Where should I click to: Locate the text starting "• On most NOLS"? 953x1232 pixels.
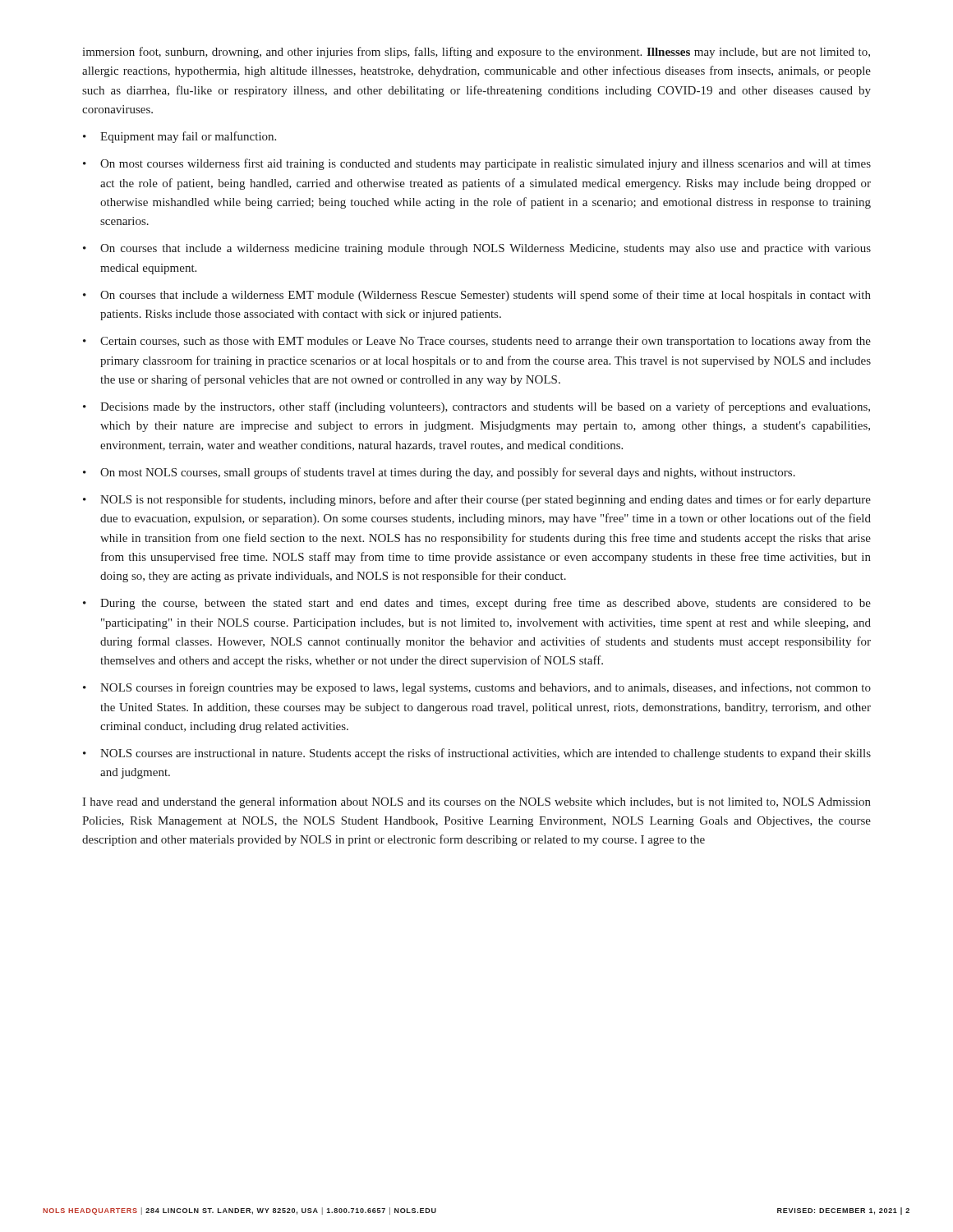476,473
